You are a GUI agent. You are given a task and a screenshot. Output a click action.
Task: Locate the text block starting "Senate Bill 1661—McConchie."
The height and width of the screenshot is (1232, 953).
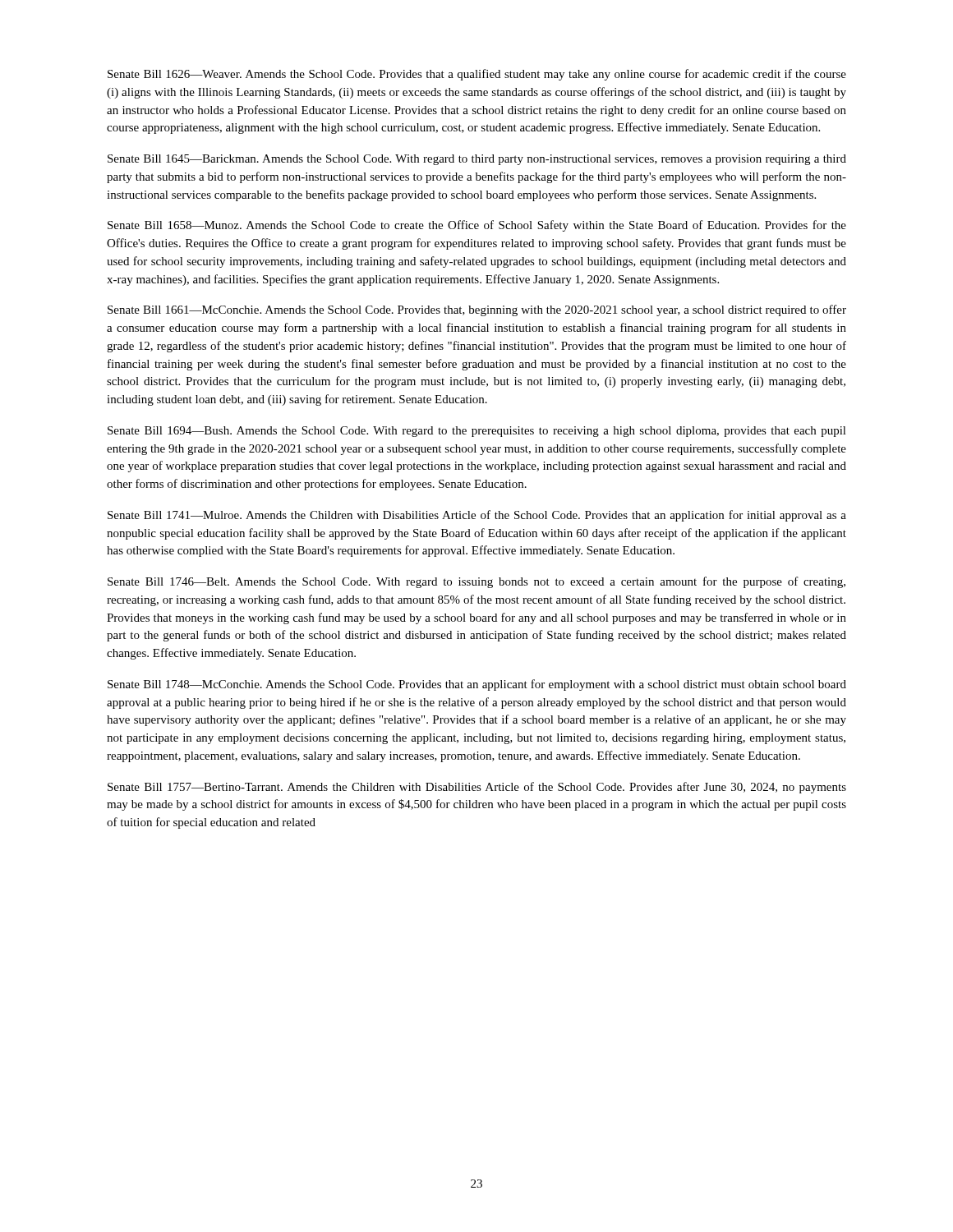pyautogui.click(x=476, y=355)
